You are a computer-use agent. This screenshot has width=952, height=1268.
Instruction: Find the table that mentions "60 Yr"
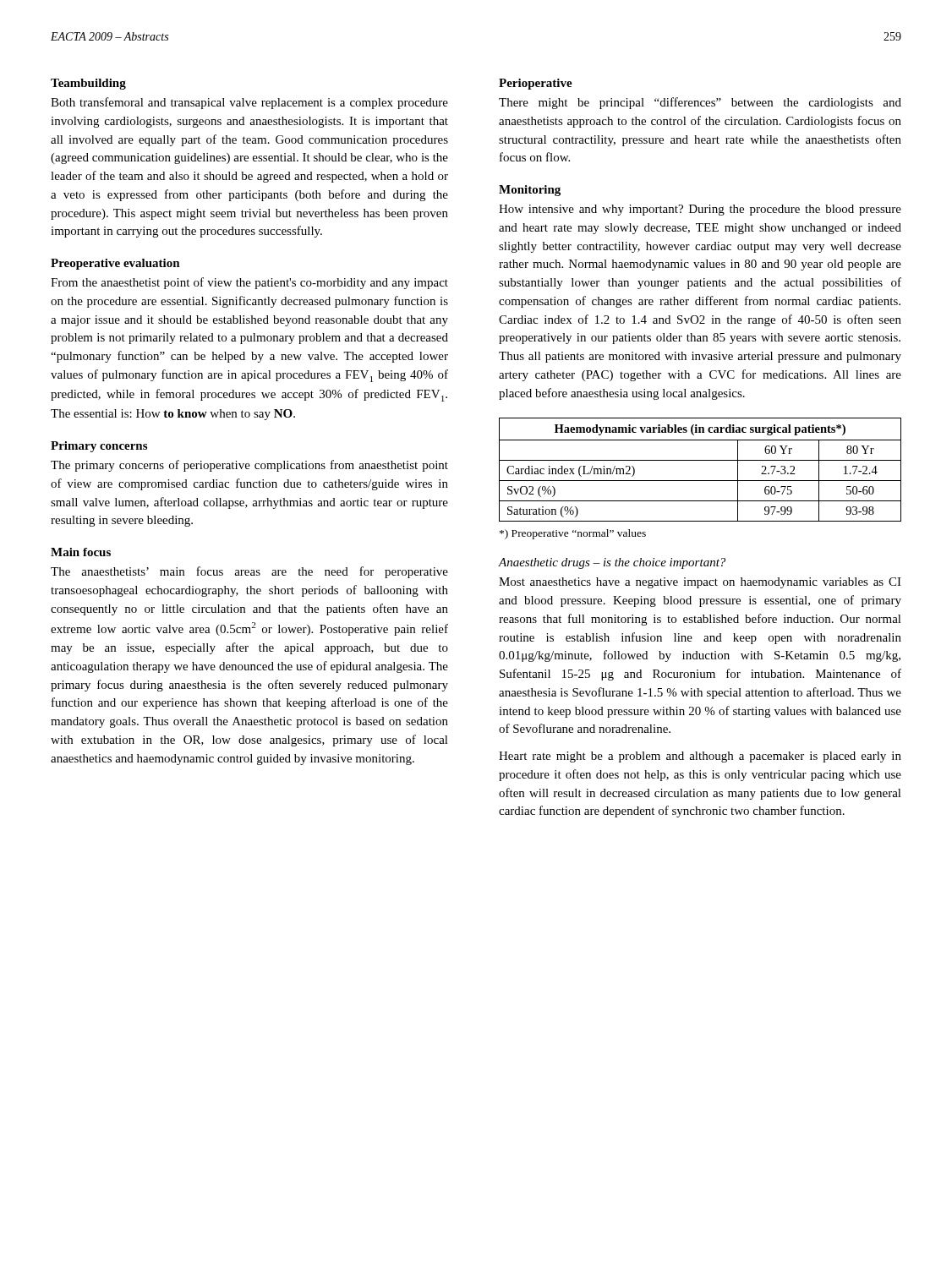tap(700, 470)
